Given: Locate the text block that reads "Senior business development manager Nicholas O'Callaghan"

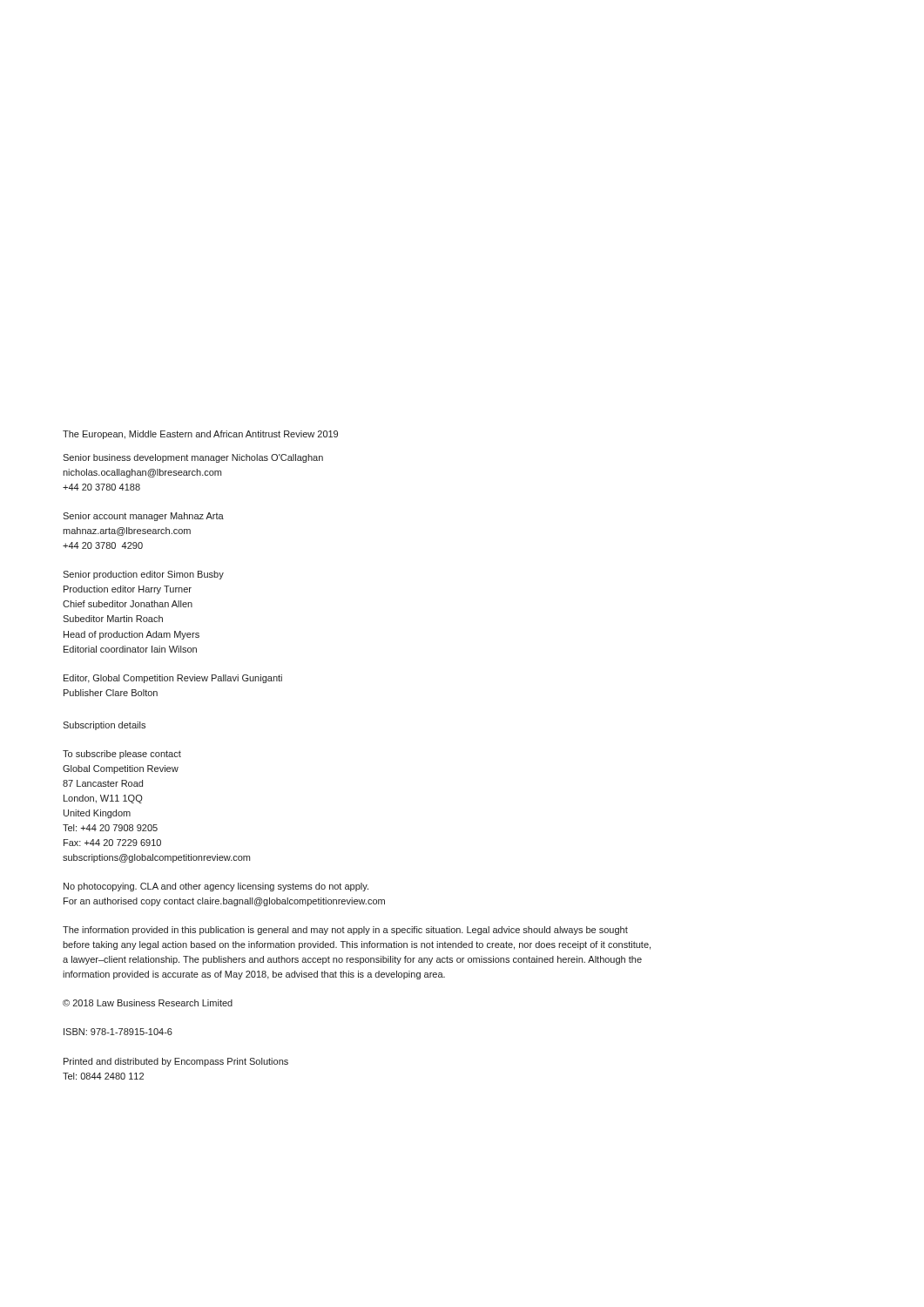Looking at the screenshot, I should point(193,472).
